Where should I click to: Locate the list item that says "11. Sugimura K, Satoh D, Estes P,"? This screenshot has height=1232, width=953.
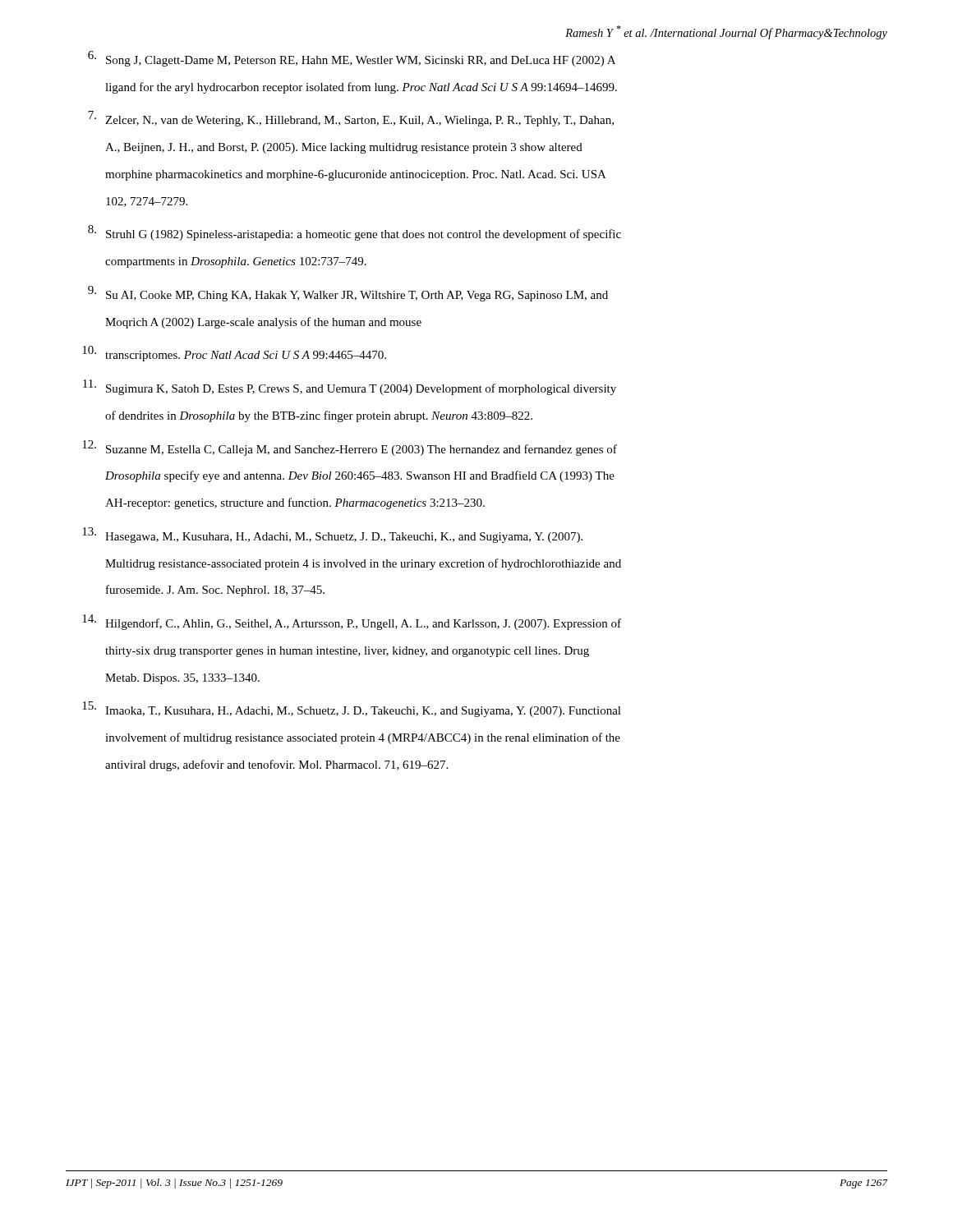pos(476,404)
